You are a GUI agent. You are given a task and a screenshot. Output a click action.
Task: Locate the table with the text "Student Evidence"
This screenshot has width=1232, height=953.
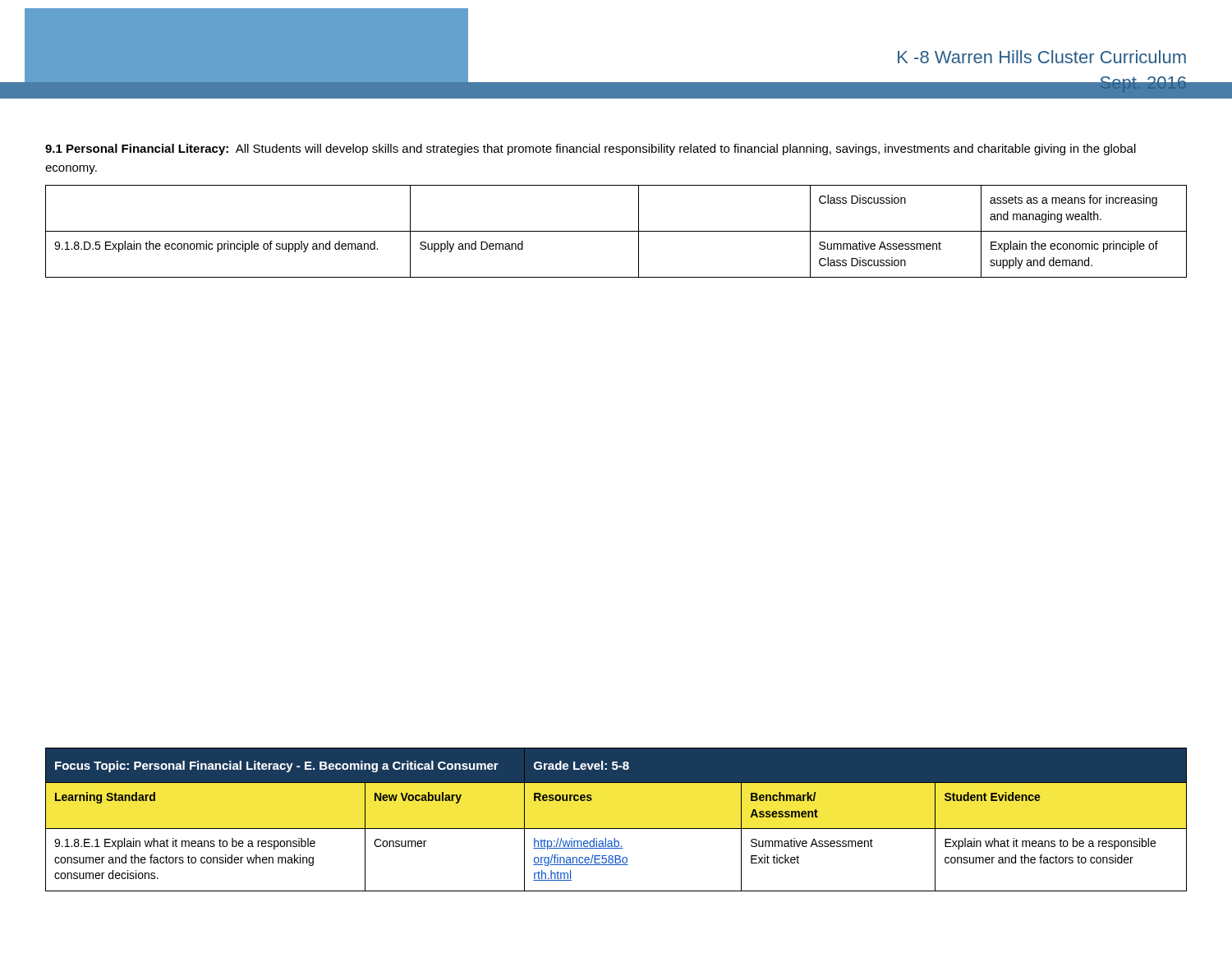[x=616, y=688]
